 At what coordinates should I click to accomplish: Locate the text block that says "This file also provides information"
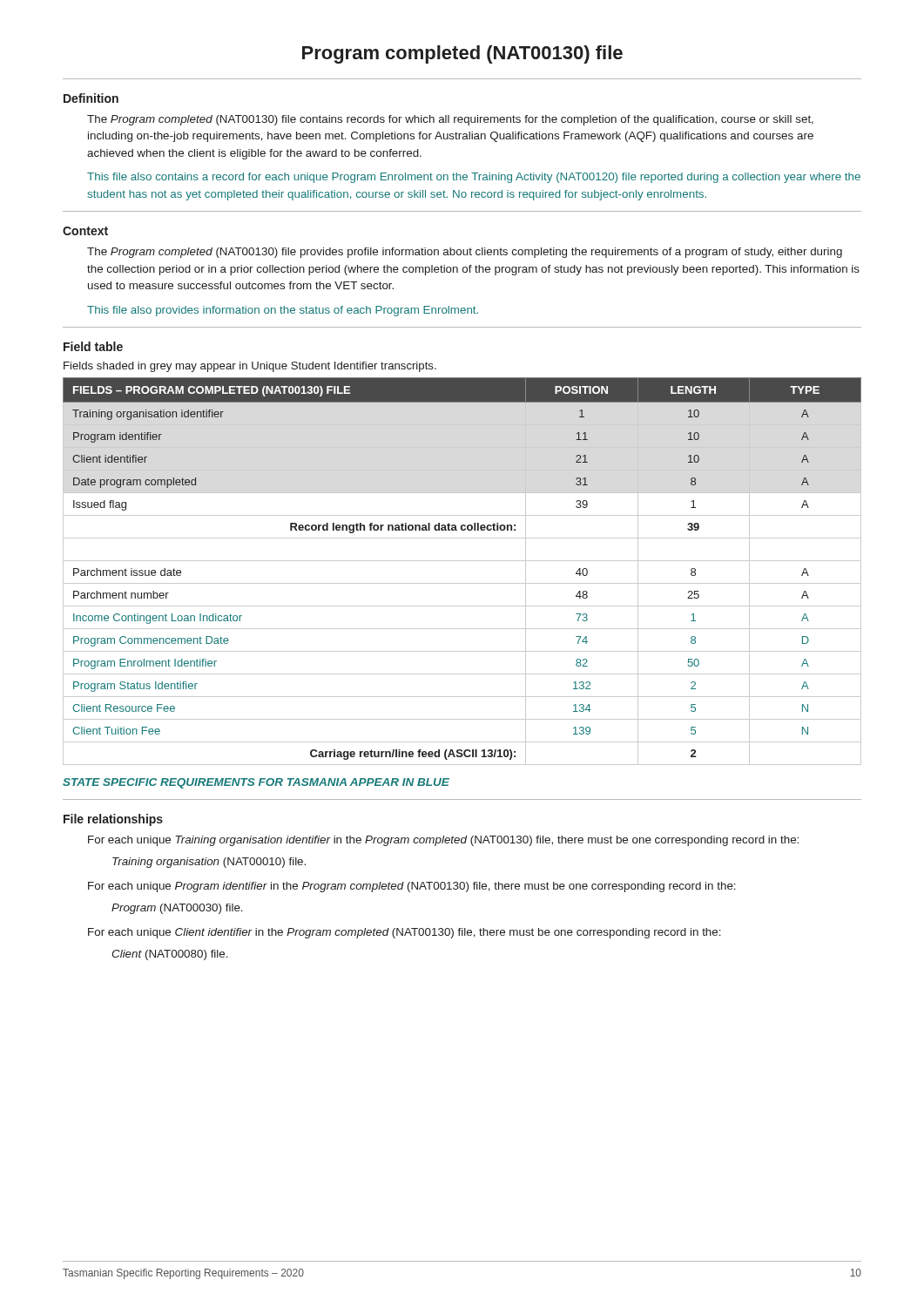283,309
